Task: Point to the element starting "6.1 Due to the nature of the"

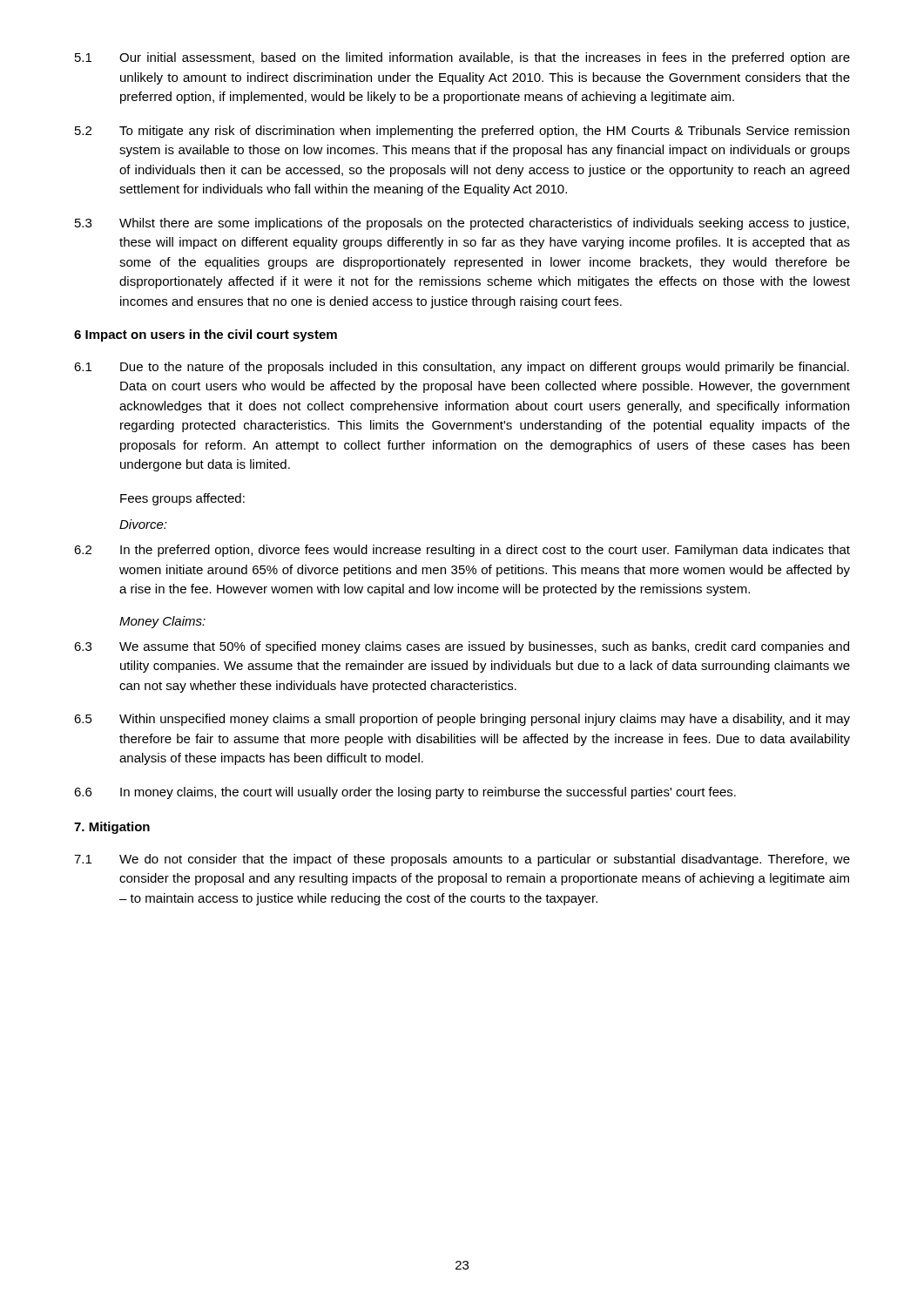Action: (x=462, y=416)
